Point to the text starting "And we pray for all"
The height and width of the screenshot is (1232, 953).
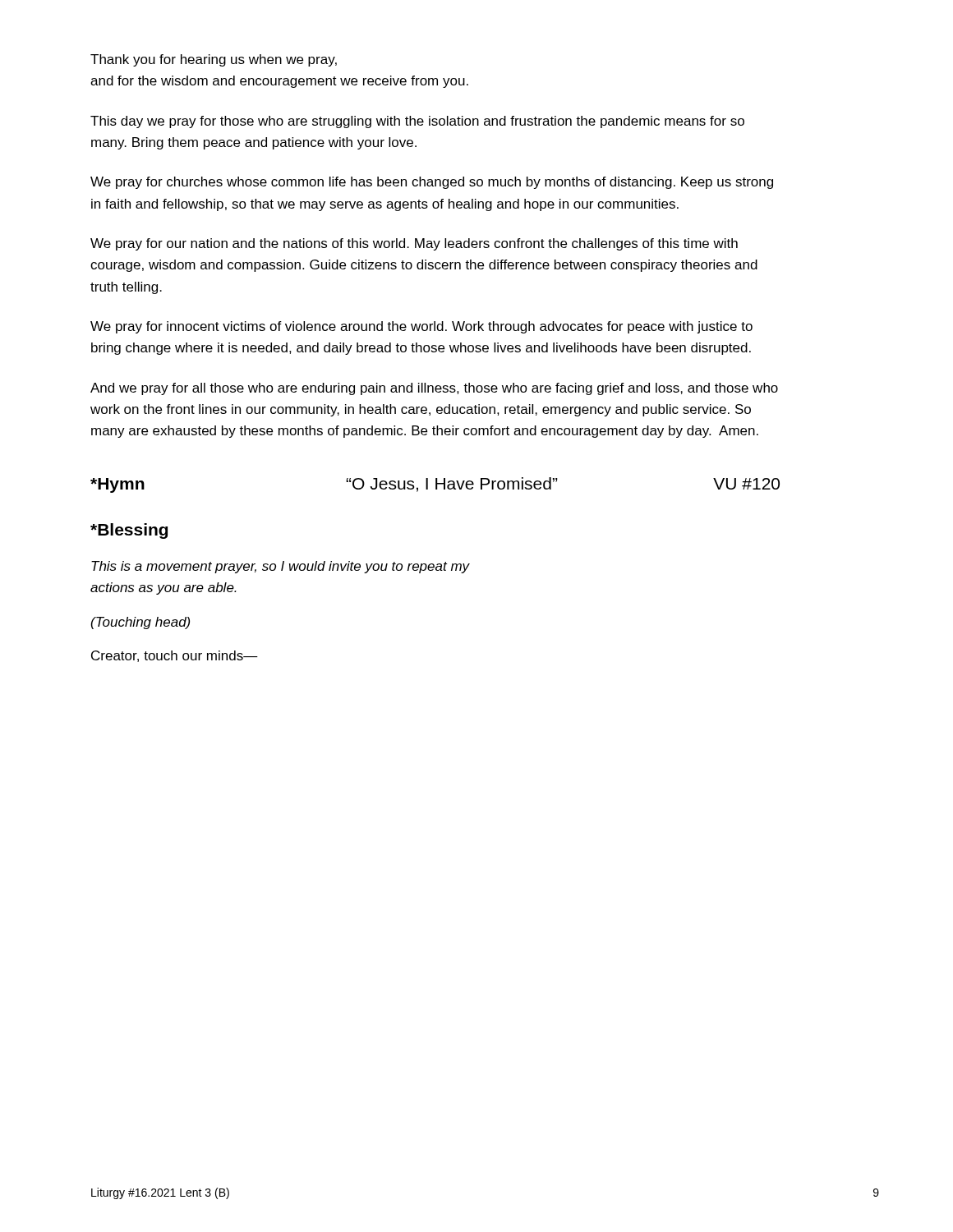pyautogui.click(x=434, y=410)
